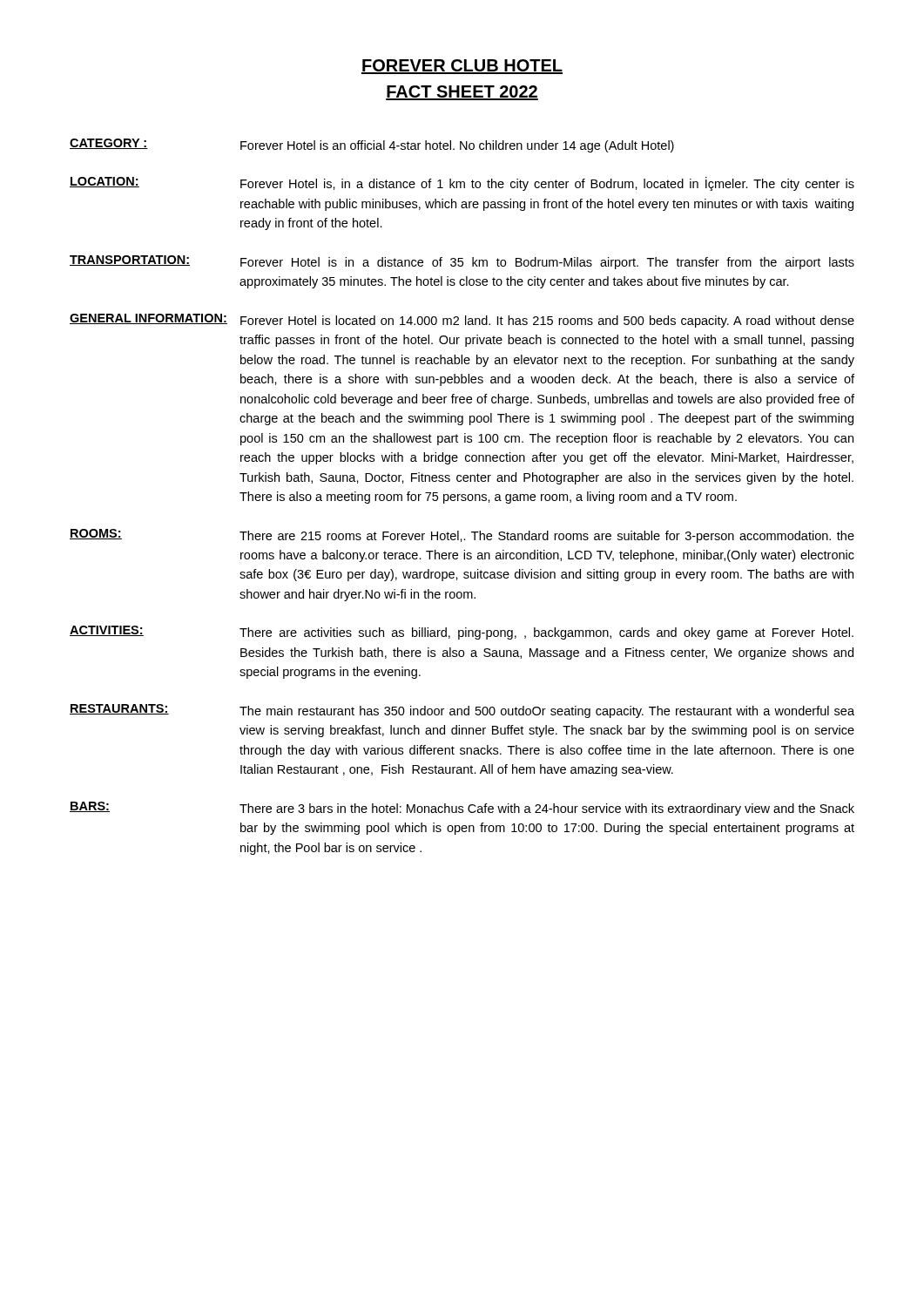Image resolution: width=924 pixels, height=1307 pixels.
Task: Click on the text starting "BARS: There are"
Action: (x=462, y=828)
